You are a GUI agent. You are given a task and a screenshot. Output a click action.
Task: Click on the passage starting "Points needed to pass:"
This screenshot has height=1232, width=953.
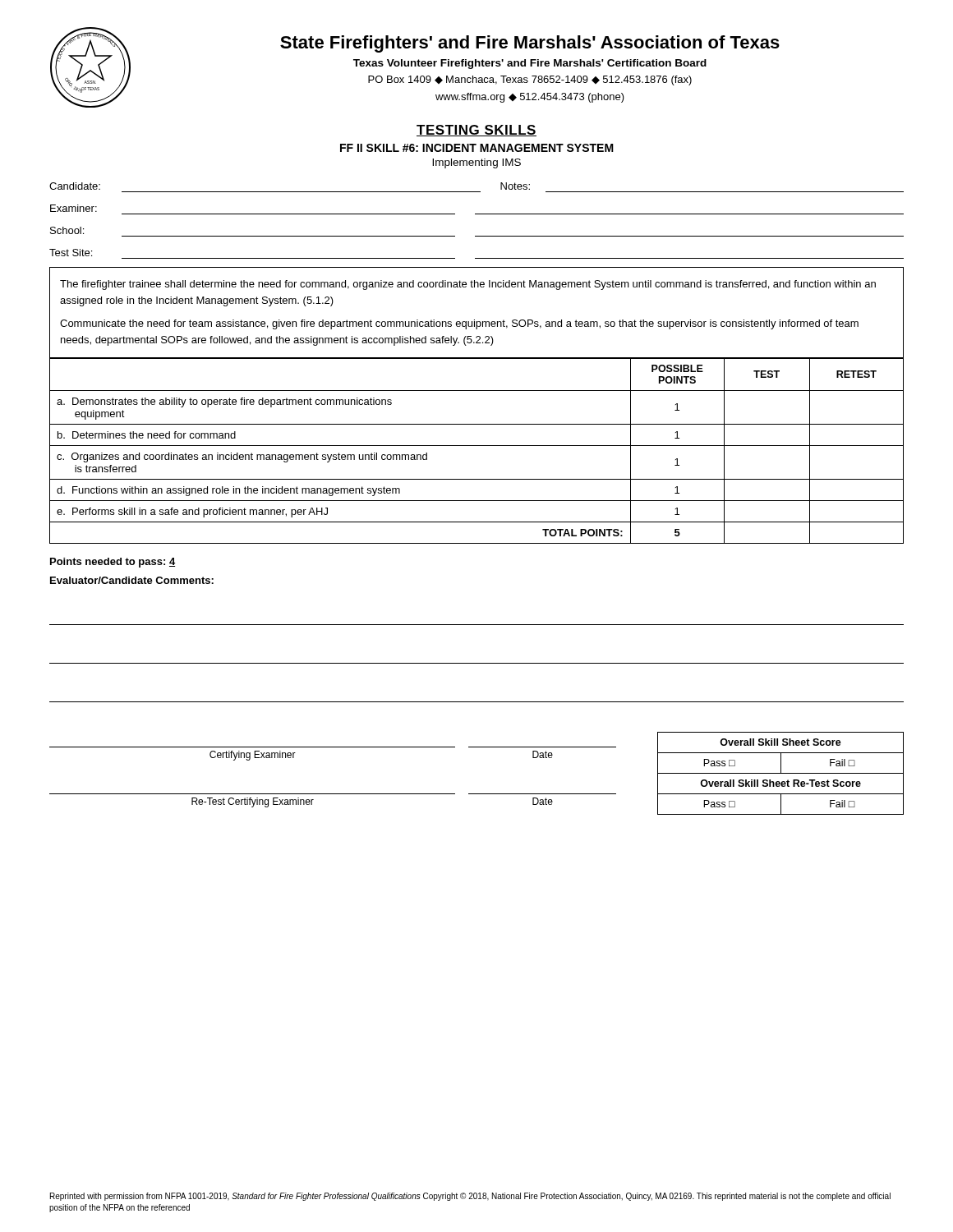pyautogui.click(x=112, y=561)
